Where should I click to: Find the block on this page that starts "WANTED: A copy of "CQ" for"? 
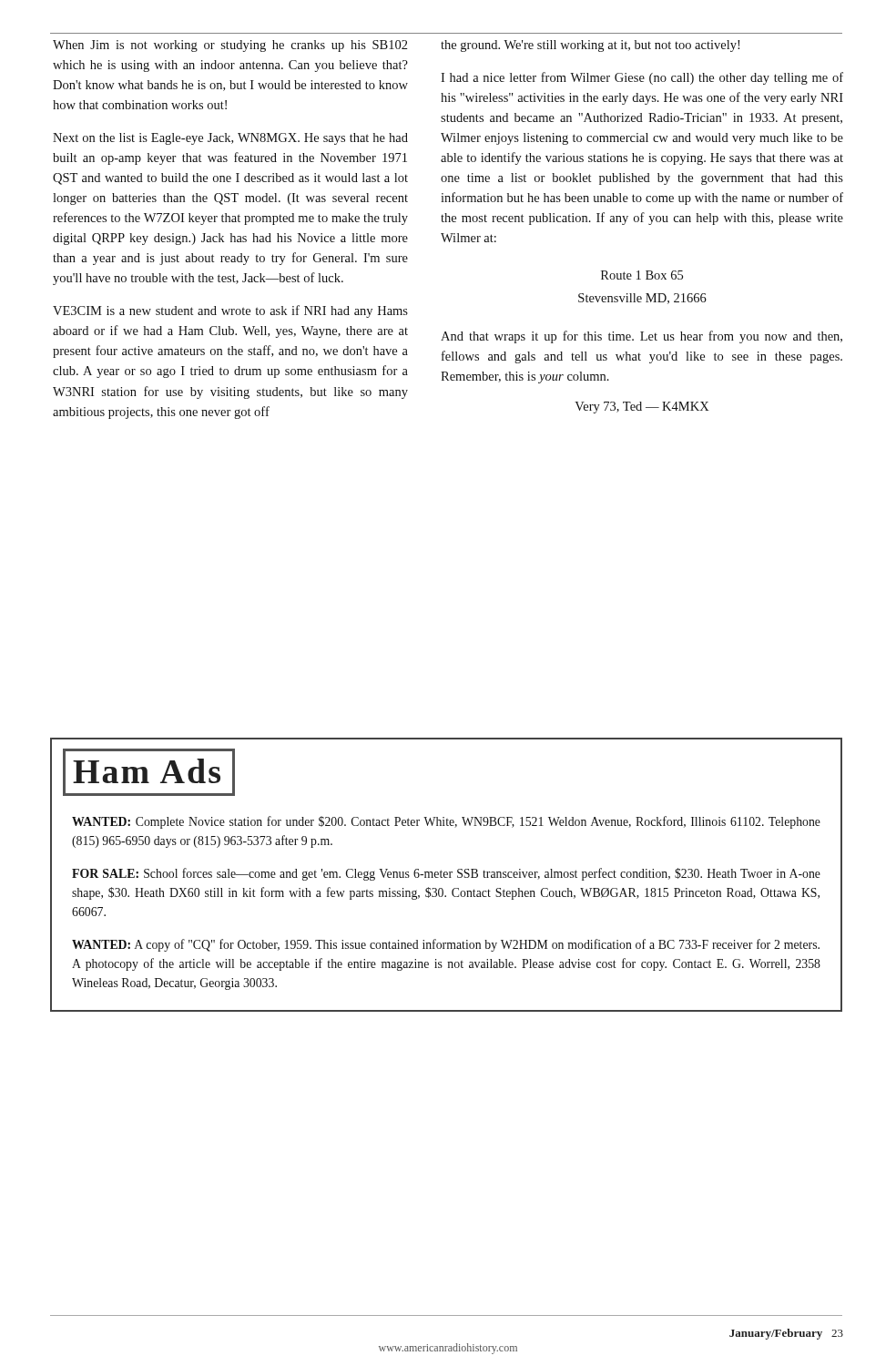[446, 964]
